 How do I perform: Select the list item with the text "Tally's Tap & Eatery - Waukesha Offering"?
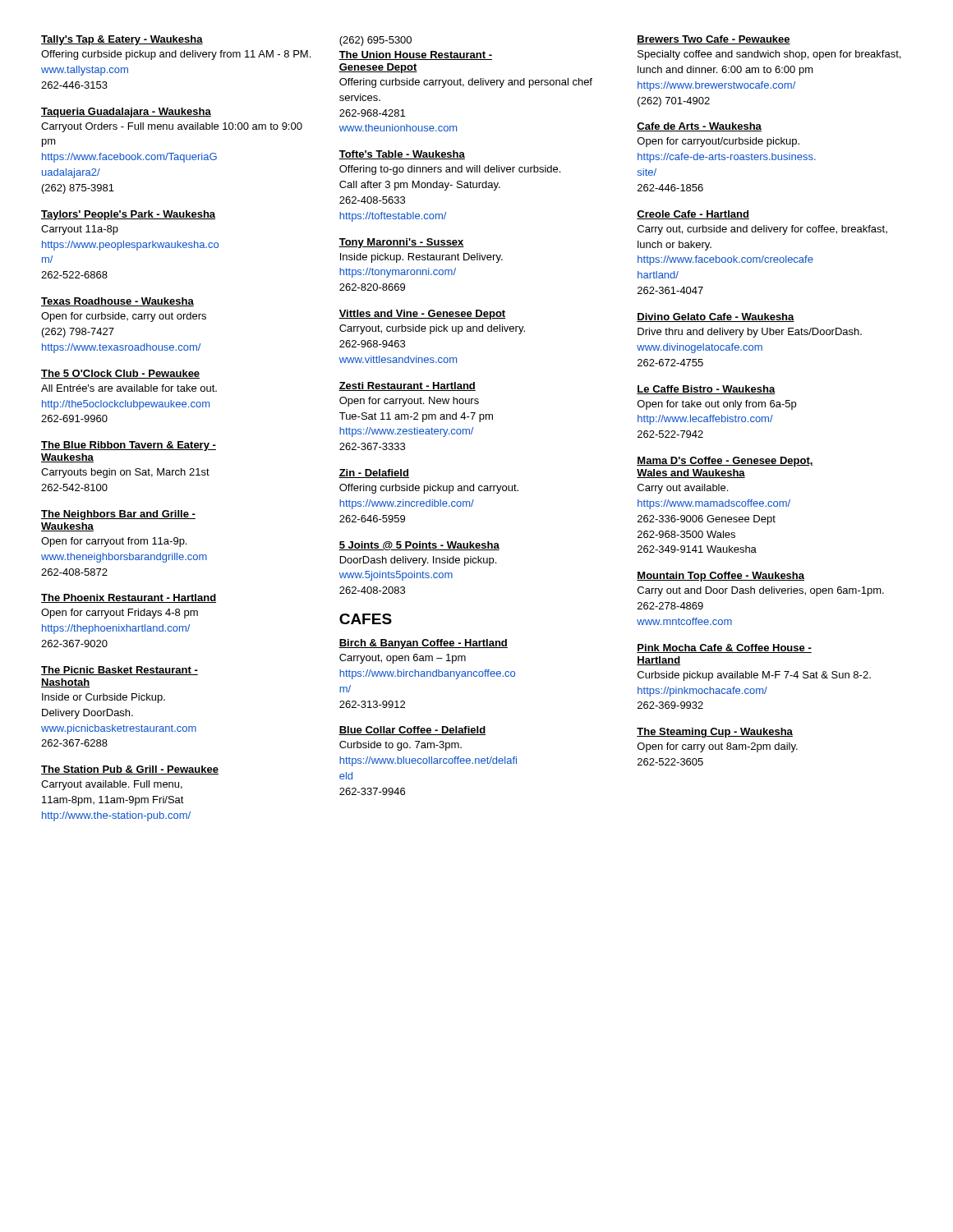pos(179,63)
